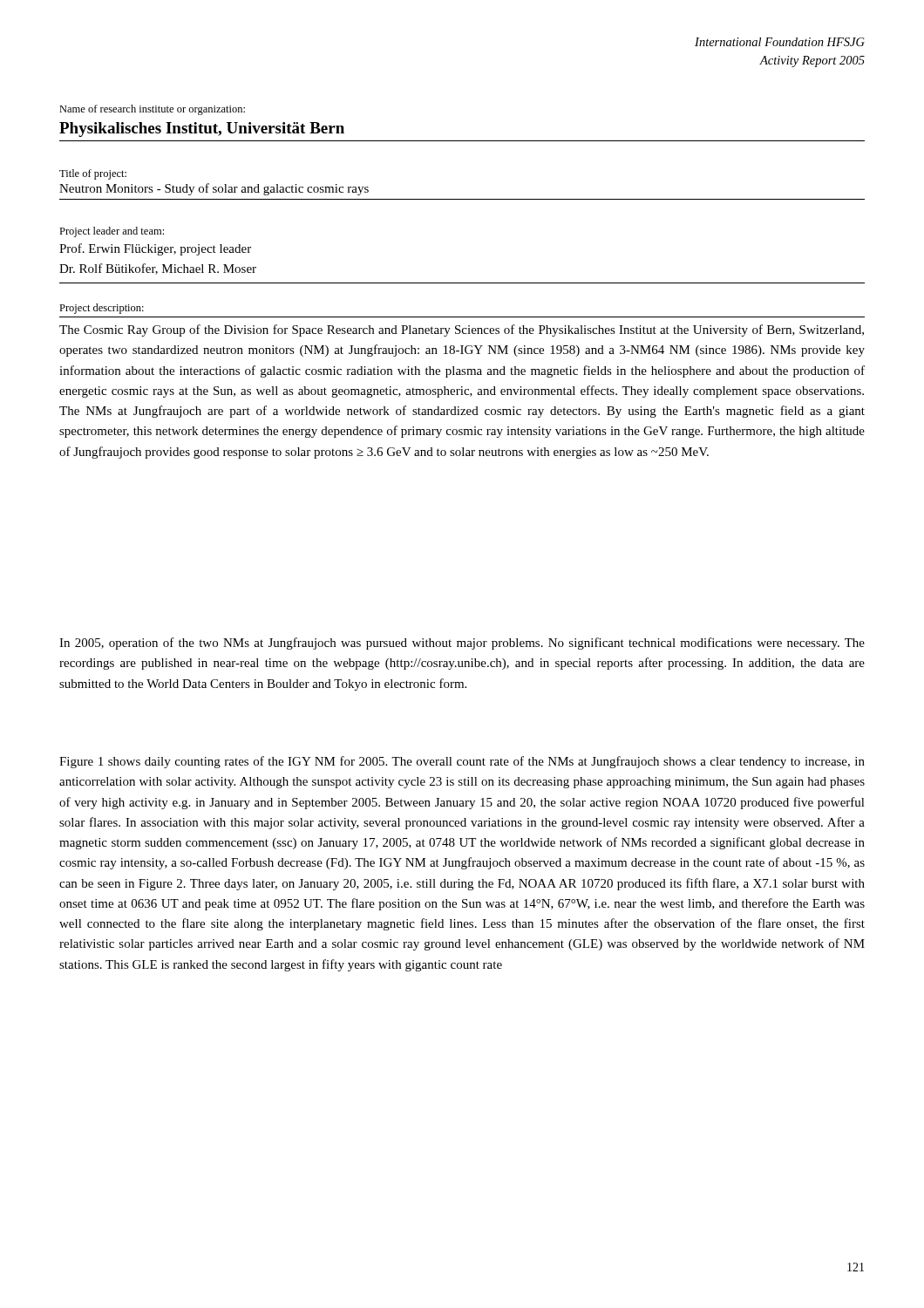Find "Name of research institute or organization:" on this page

coord(153,109)
